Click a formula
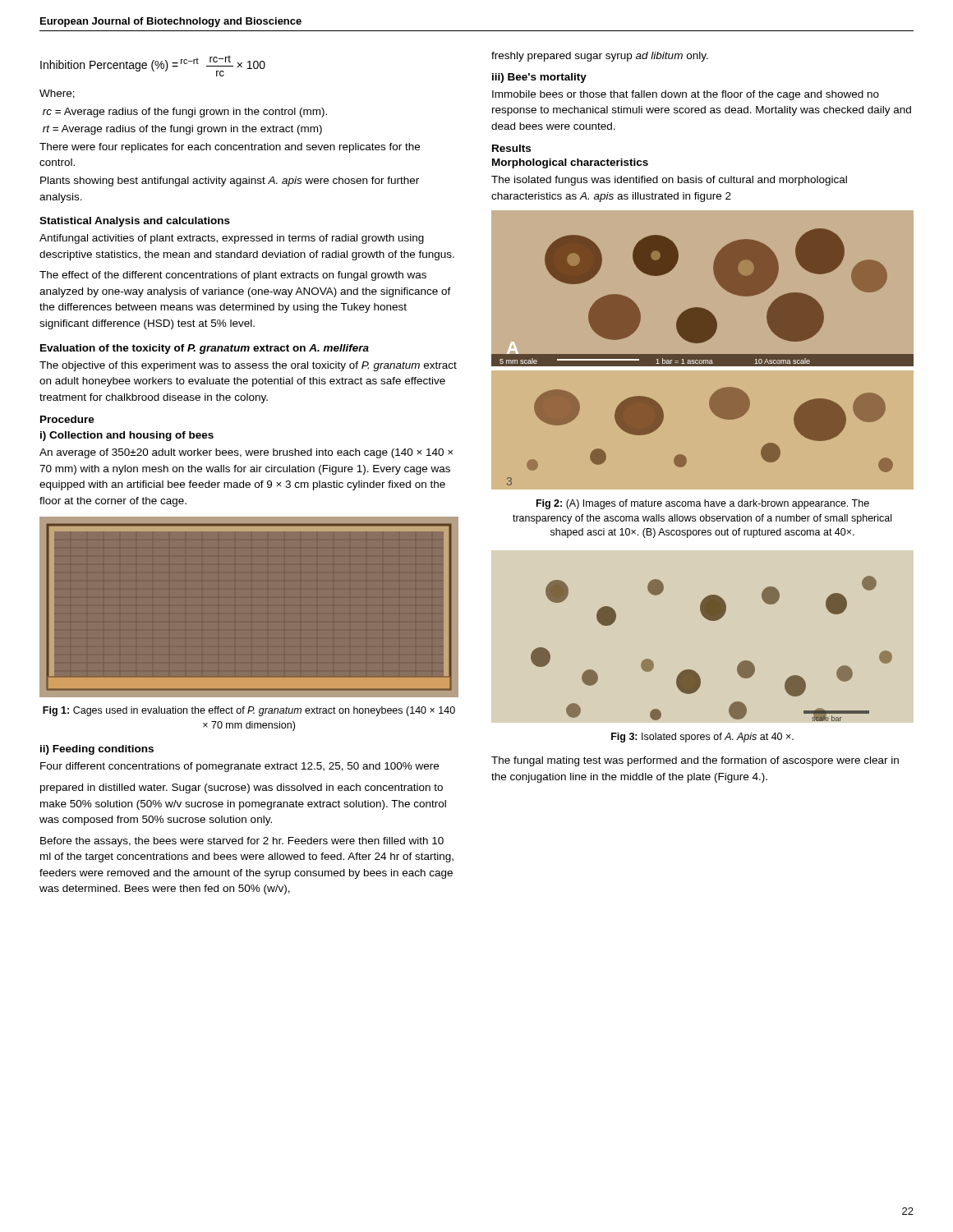 point(152,66)
